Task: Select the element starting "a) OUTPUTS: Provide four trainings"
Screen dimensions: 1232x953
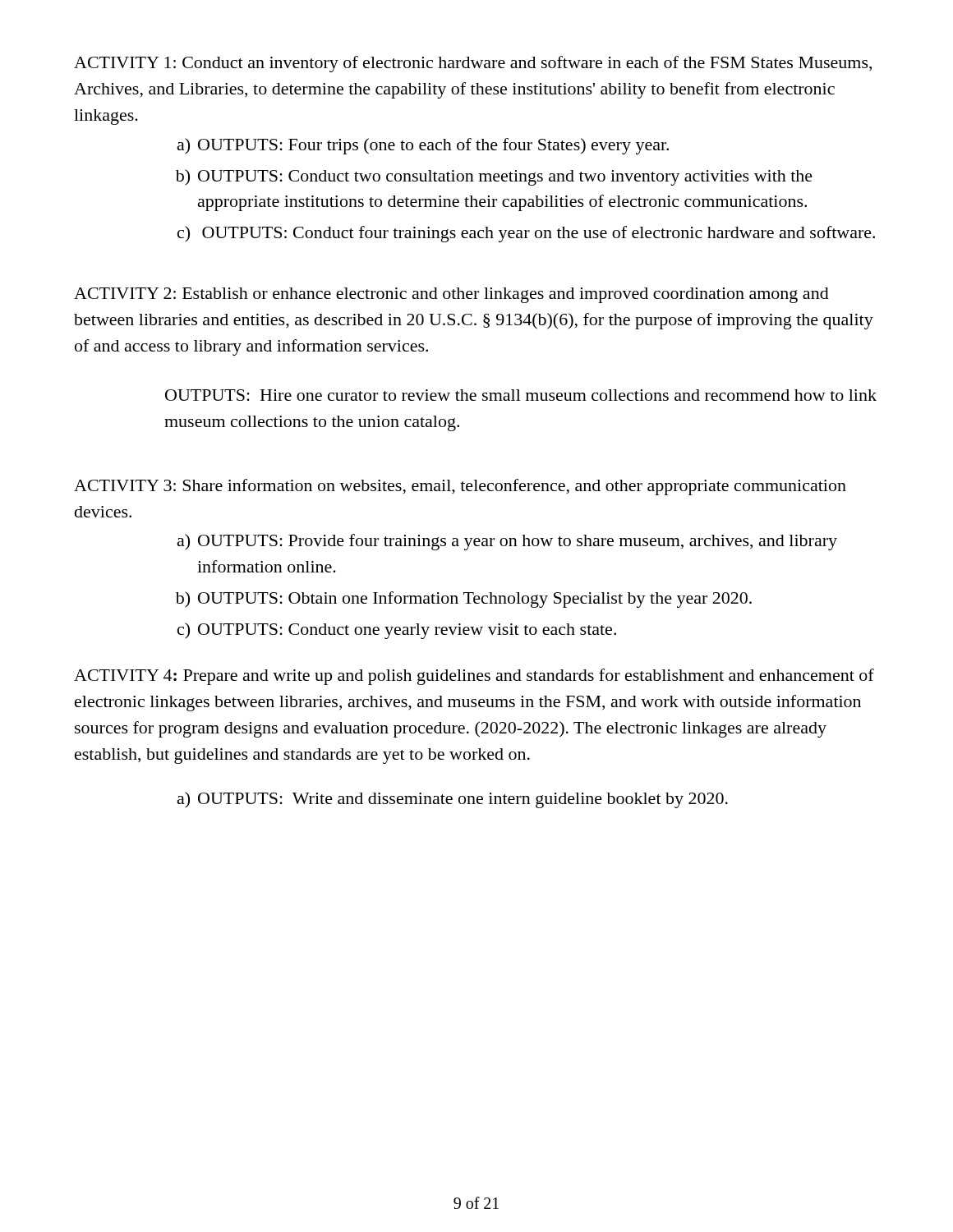Action: [x=522, y=554]
